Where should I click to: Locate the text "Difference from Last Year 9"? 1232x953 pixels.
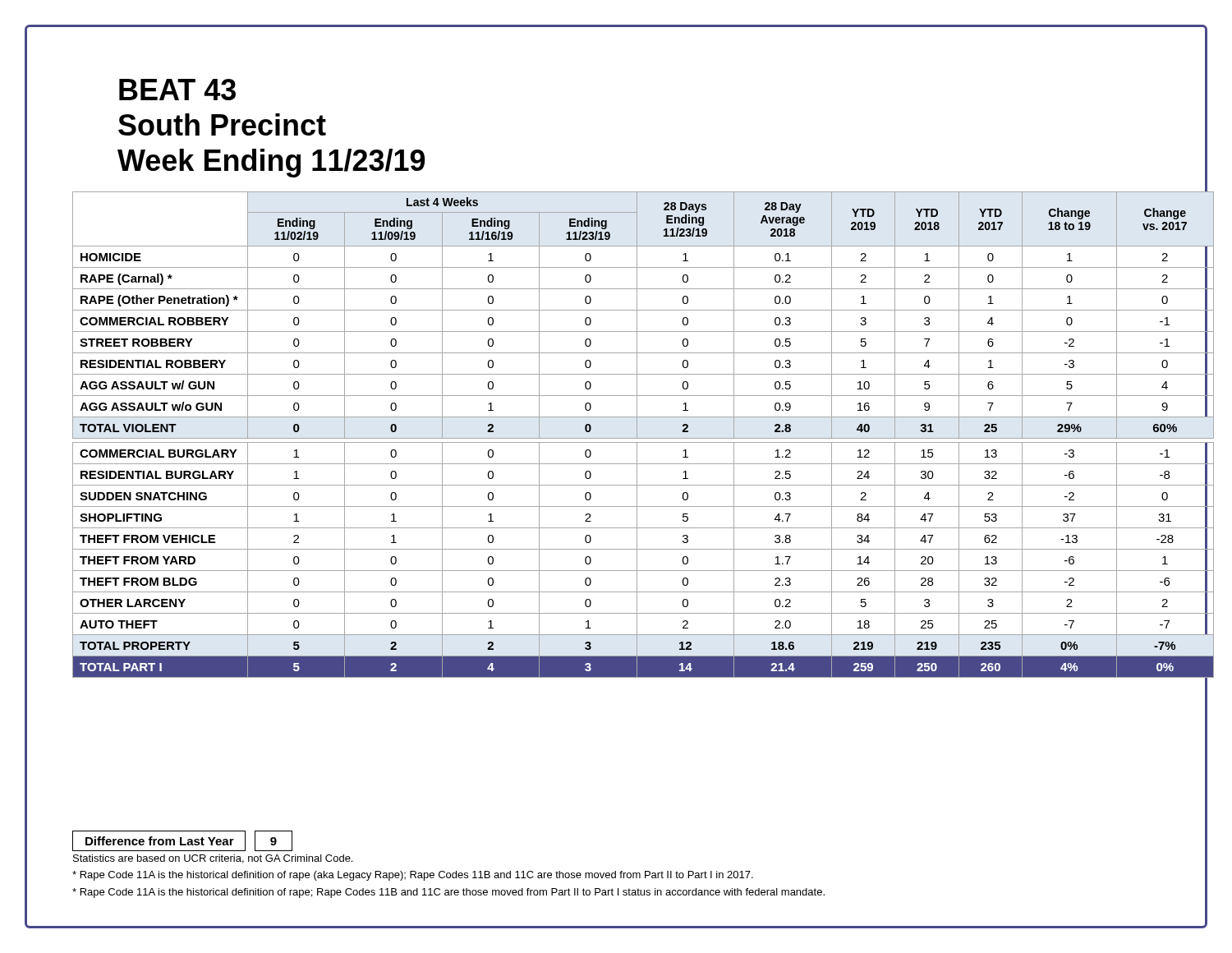tap(182, 841)
